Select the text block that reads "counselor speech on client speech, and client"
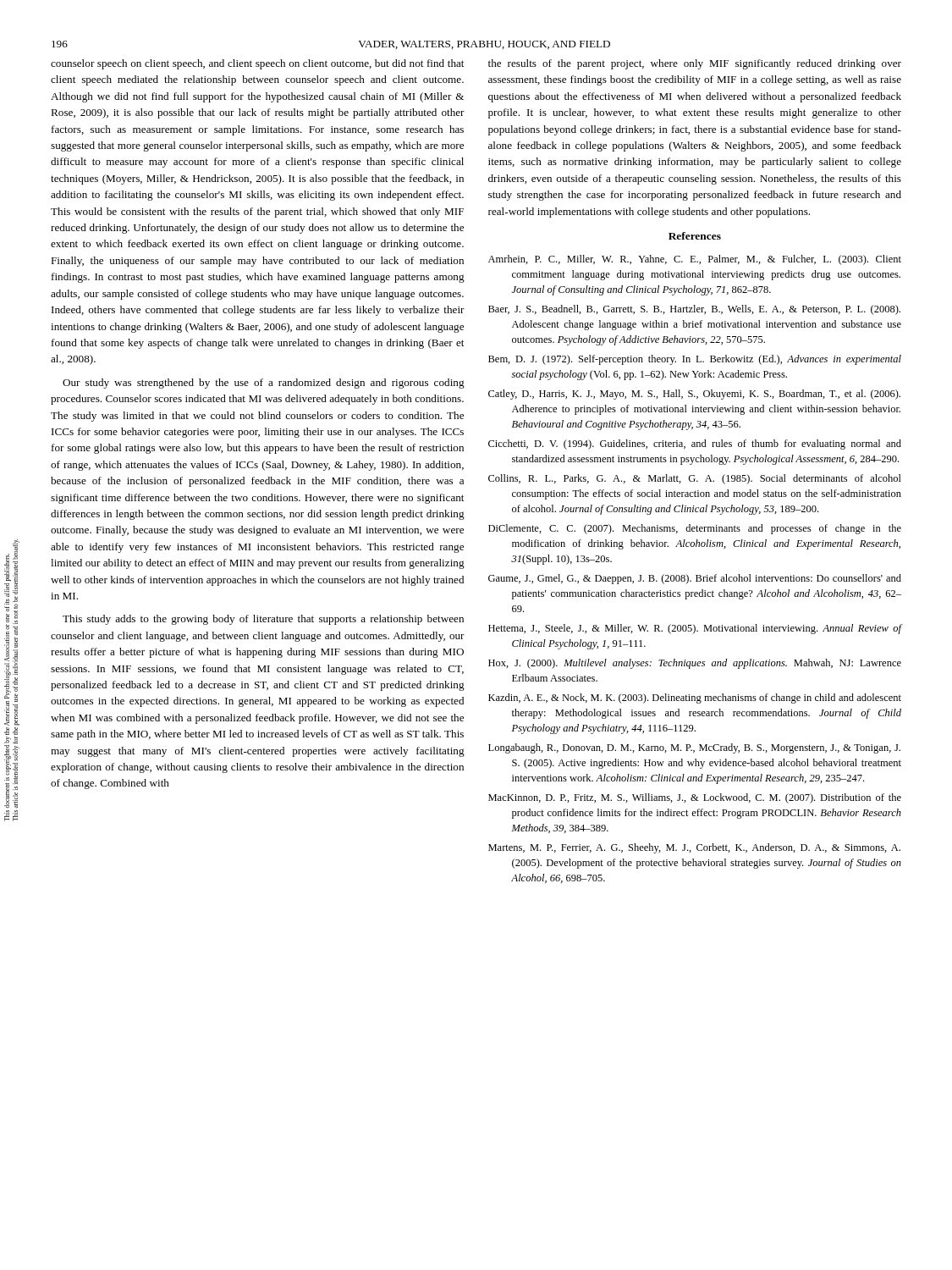This screenshot has height=1270, width=952. (257, 211)
